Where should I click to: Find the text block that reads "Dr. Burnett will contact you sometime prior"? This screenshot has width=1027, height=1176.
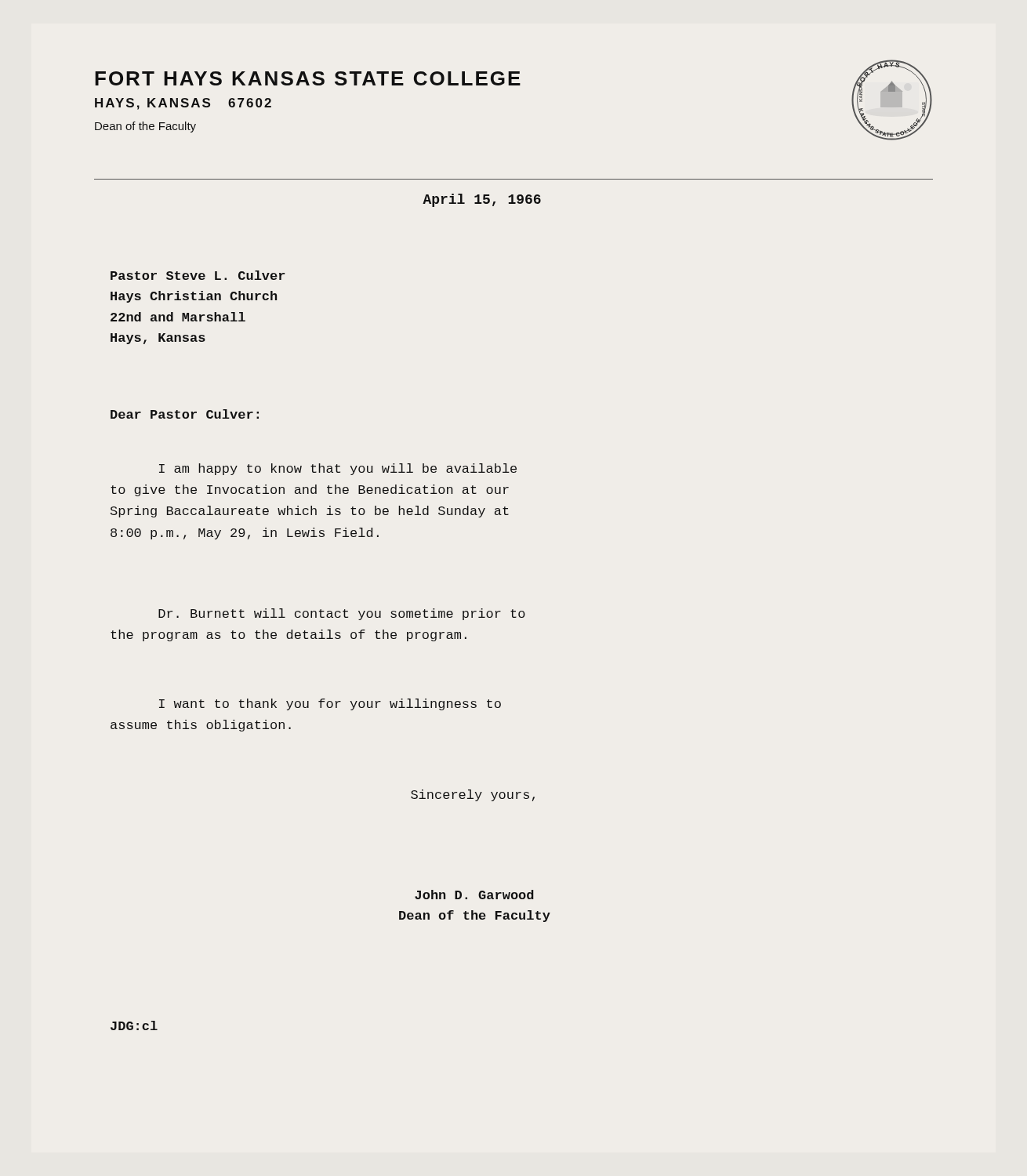tap(318, 625)
